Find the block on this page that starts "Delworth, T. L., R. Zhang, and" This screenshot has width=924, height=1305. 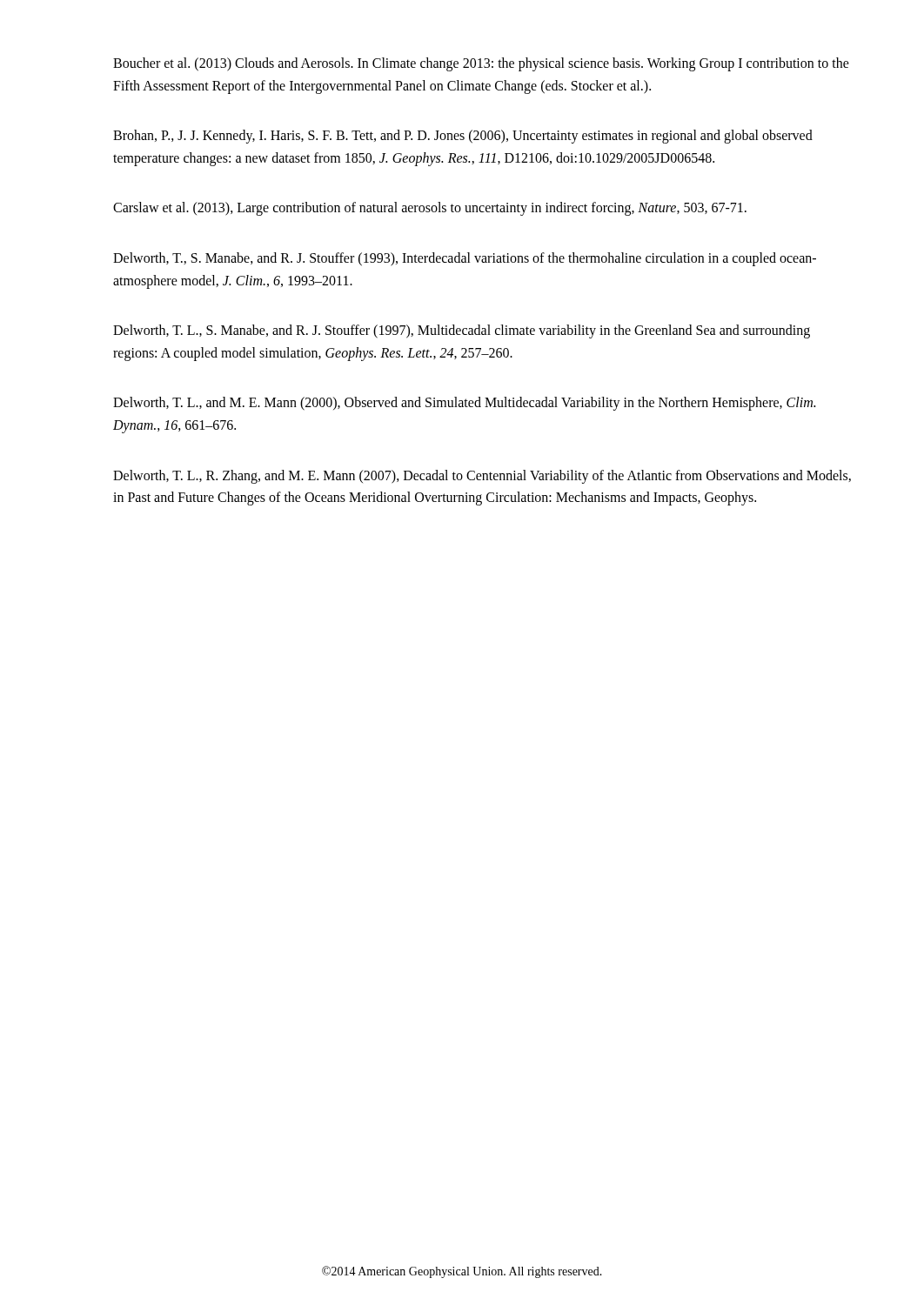click(x=484, y=486)
